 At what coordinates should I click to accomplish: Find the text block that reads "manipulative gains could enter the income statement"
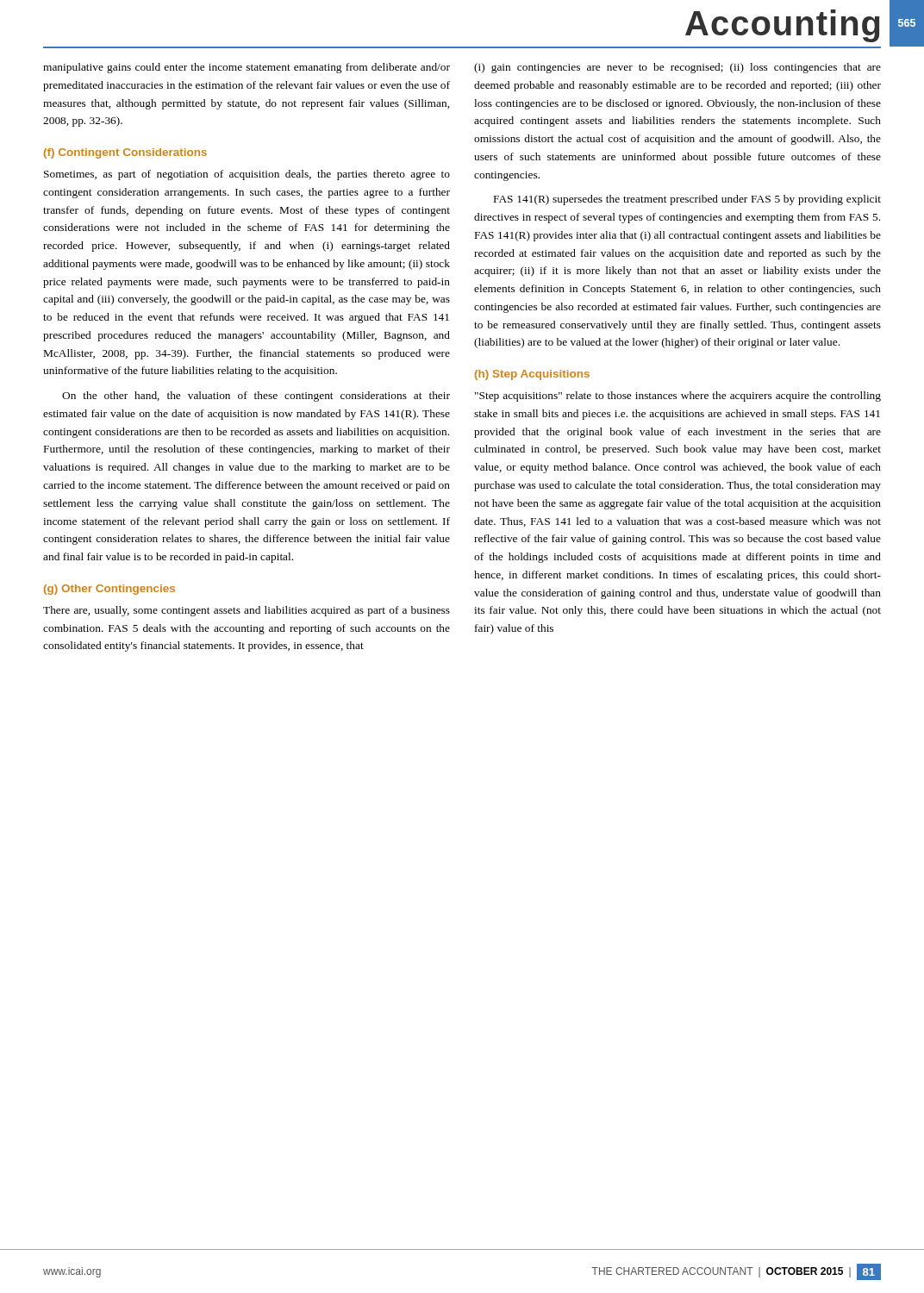pyautogui.click(x=246, y=94)
